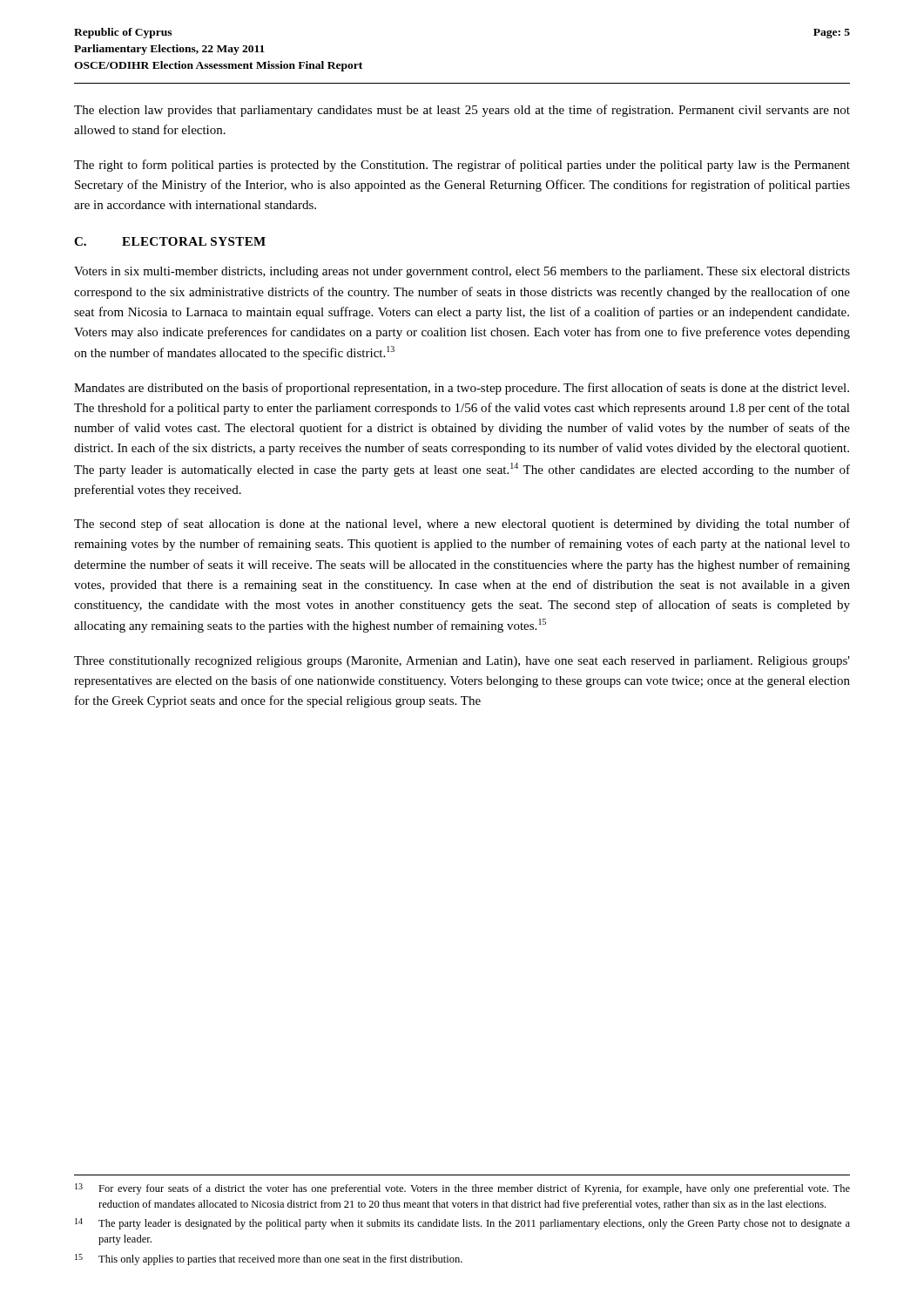This screenshot has height=1307, width=924.
Task: Select the text block with the text "The second step of"
Action: point(462,575)
